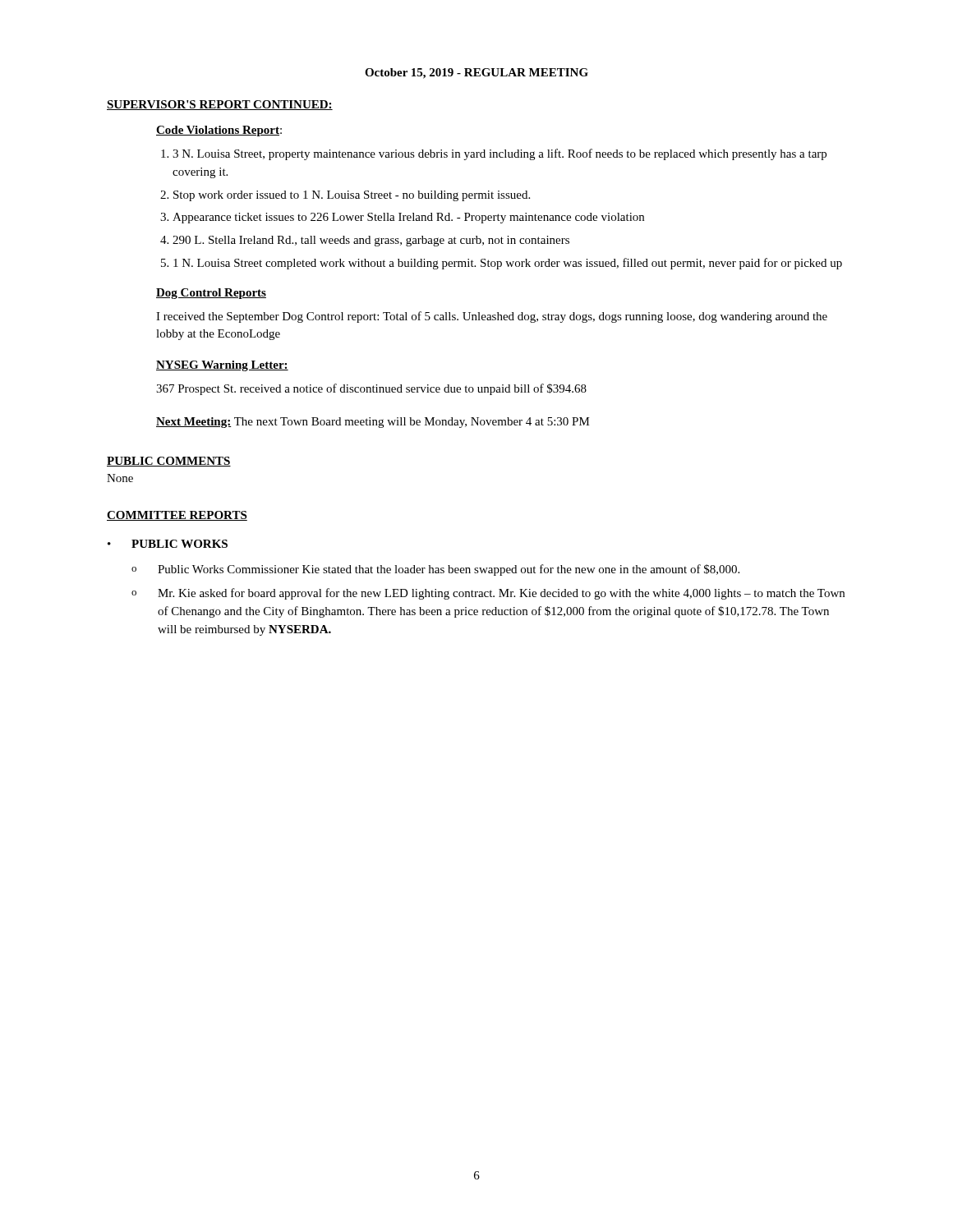The width and height of the screenshot is (953, 1232).
Task: Where does it say "PUBLIC COMMENTS"?
Action: [169, 460]
